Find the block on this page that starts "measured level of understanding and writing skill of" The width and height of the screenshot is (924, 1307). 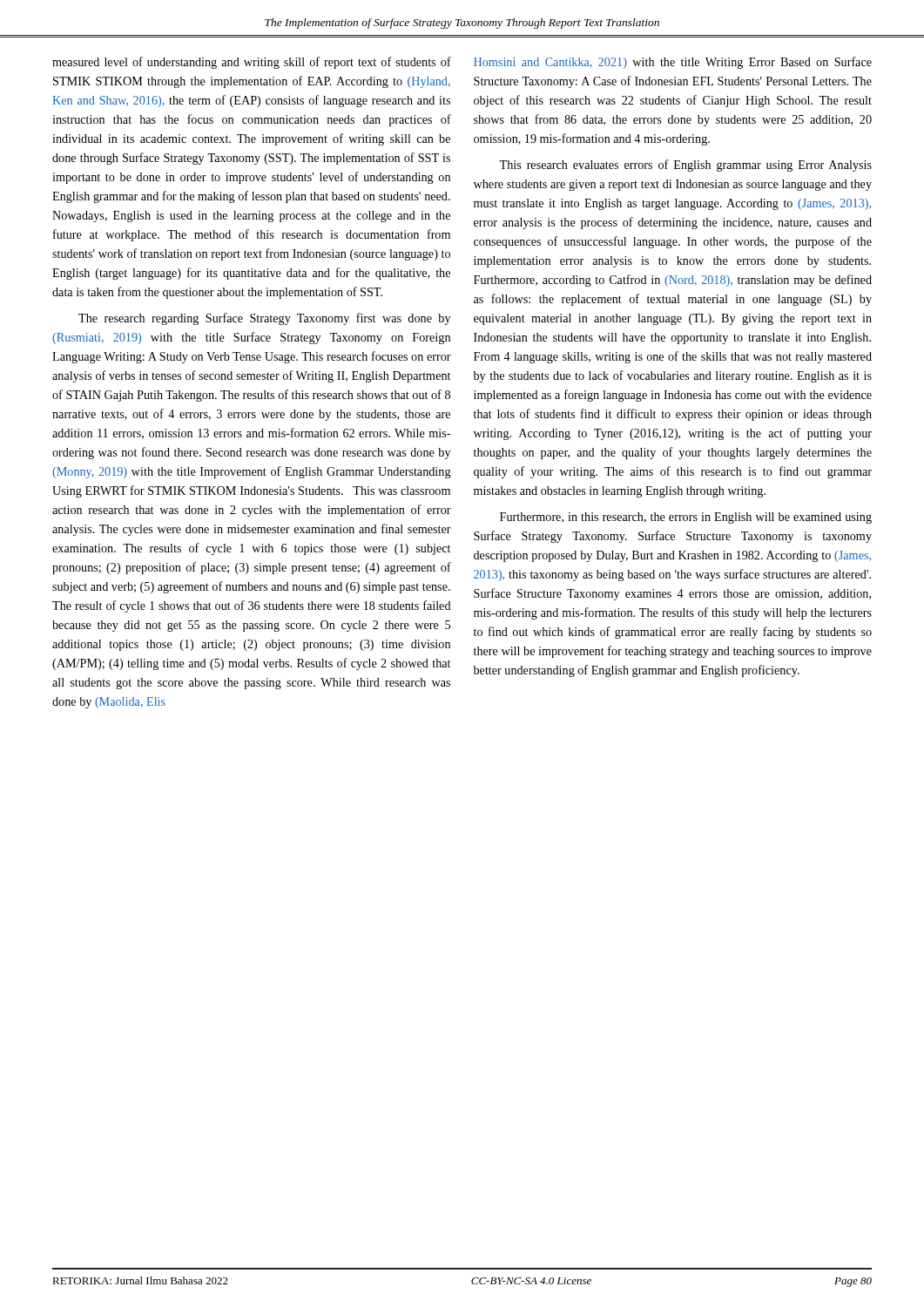[251, 382]
